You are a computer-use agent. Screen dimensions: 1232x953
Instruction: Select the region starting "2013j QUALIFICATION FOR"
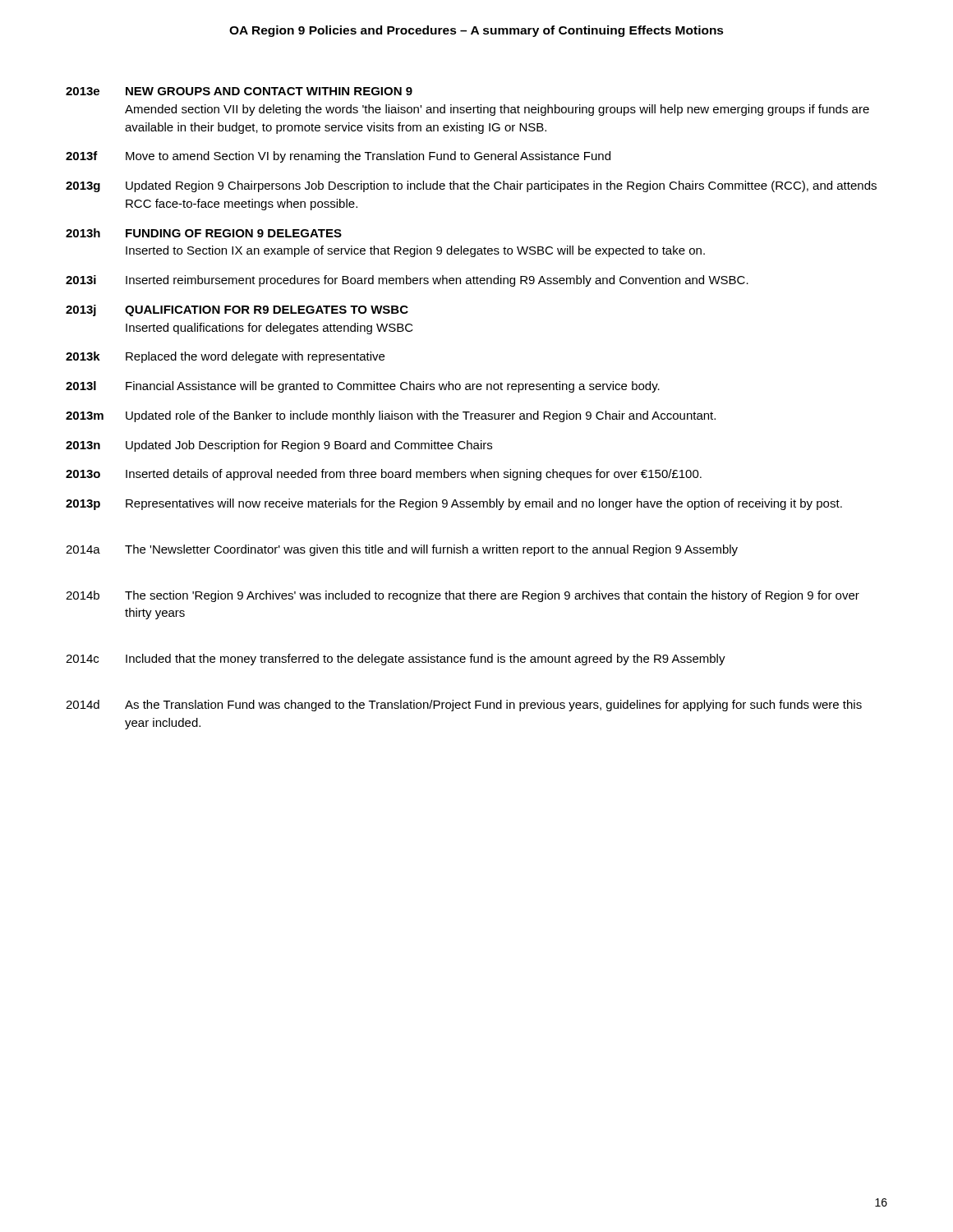237,310
